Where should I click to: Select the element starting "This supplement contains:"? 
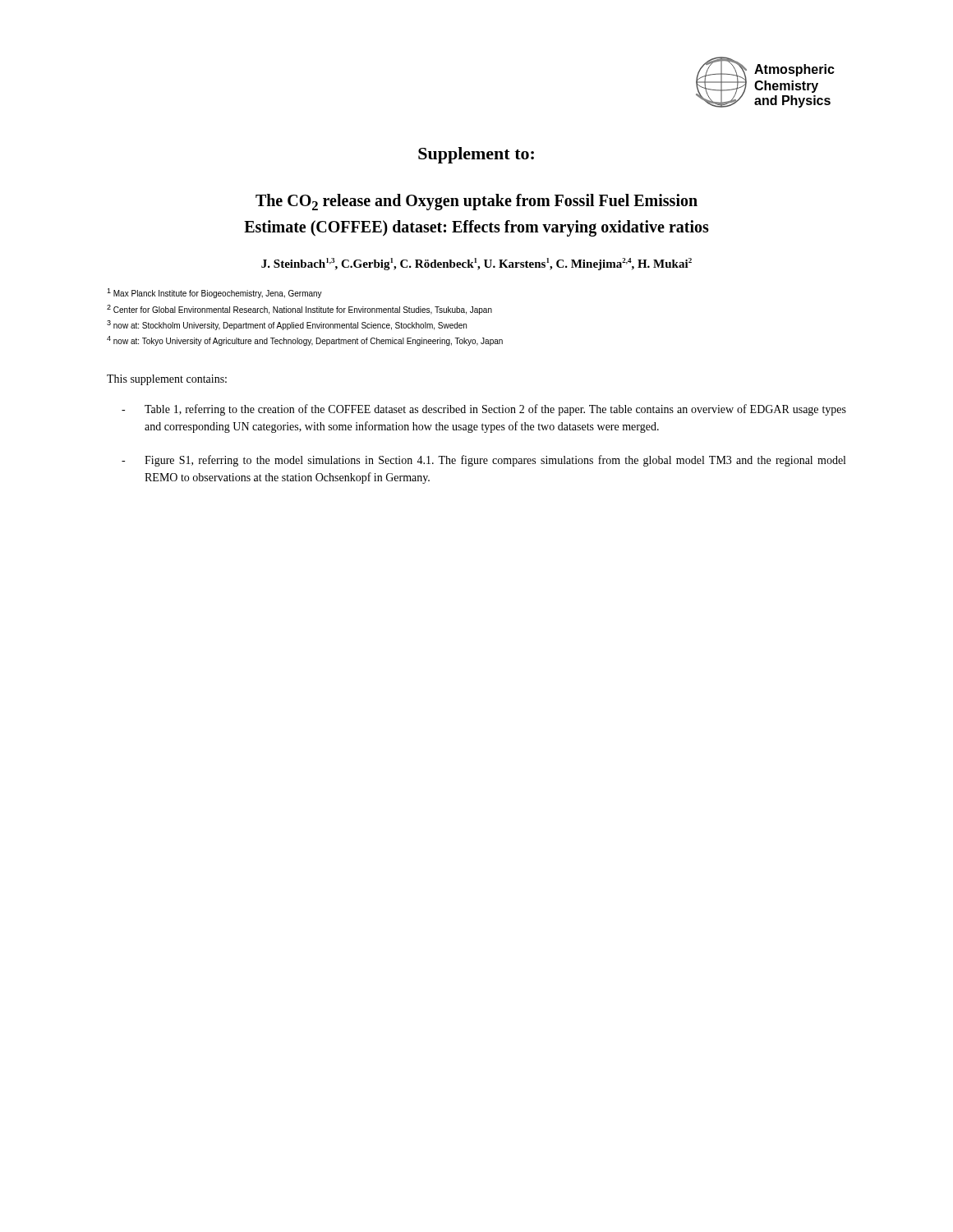[x=167, y=379]
